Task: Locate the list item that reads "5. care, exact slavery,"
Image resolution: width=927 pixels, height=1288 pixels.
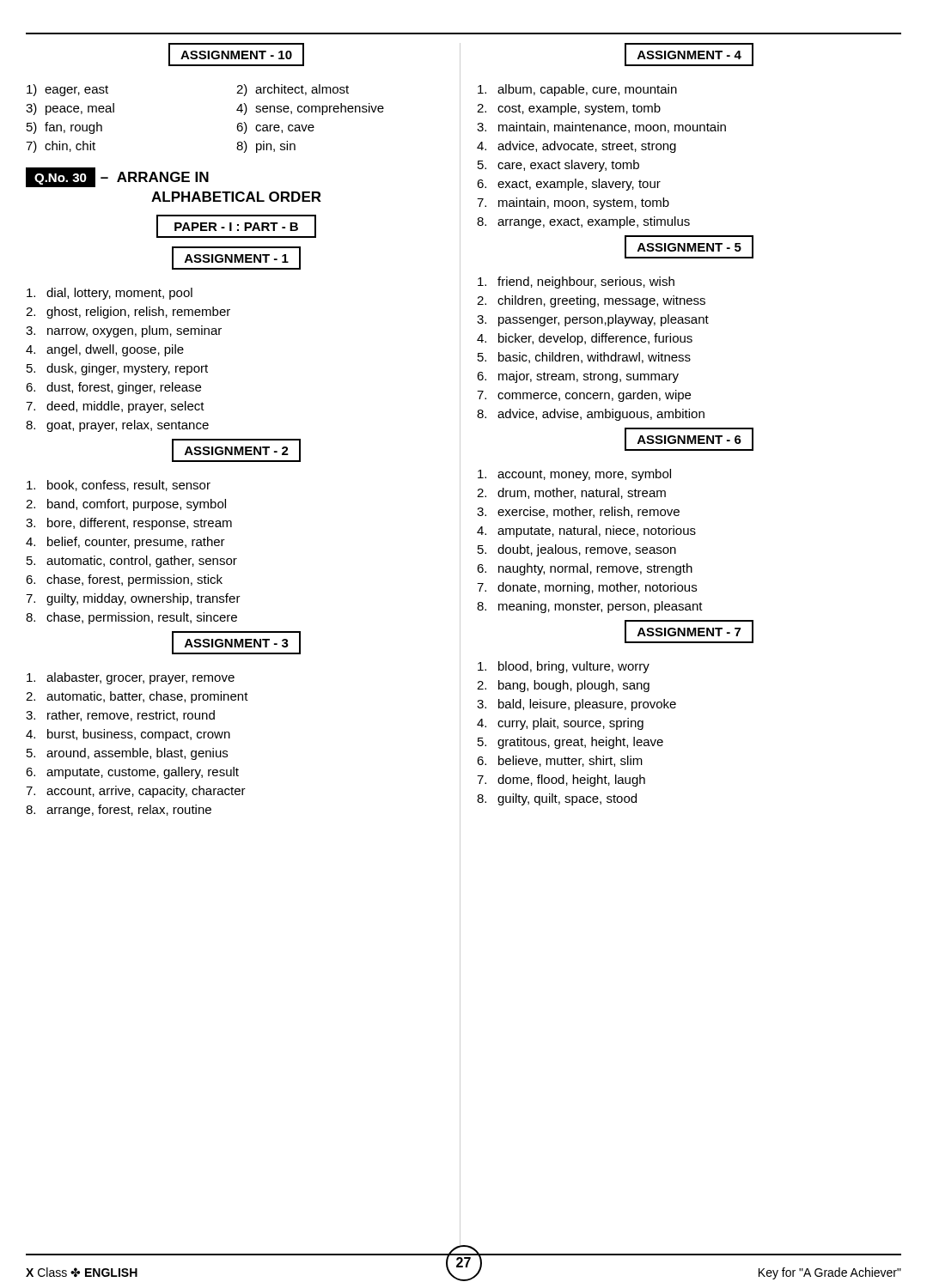Action: point(558,164)
